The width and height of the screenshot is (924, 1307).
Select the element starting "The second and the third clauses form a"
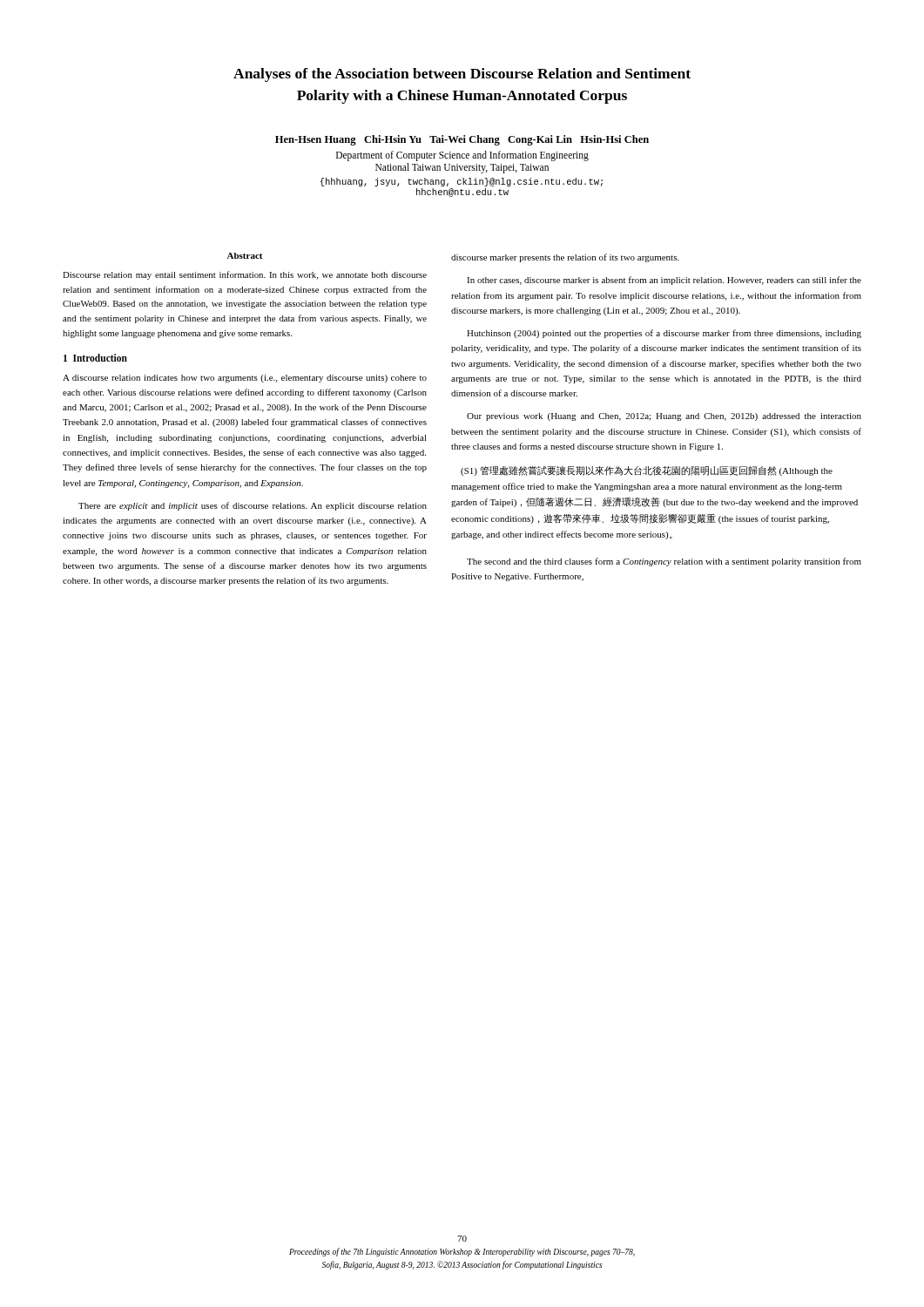656,569
